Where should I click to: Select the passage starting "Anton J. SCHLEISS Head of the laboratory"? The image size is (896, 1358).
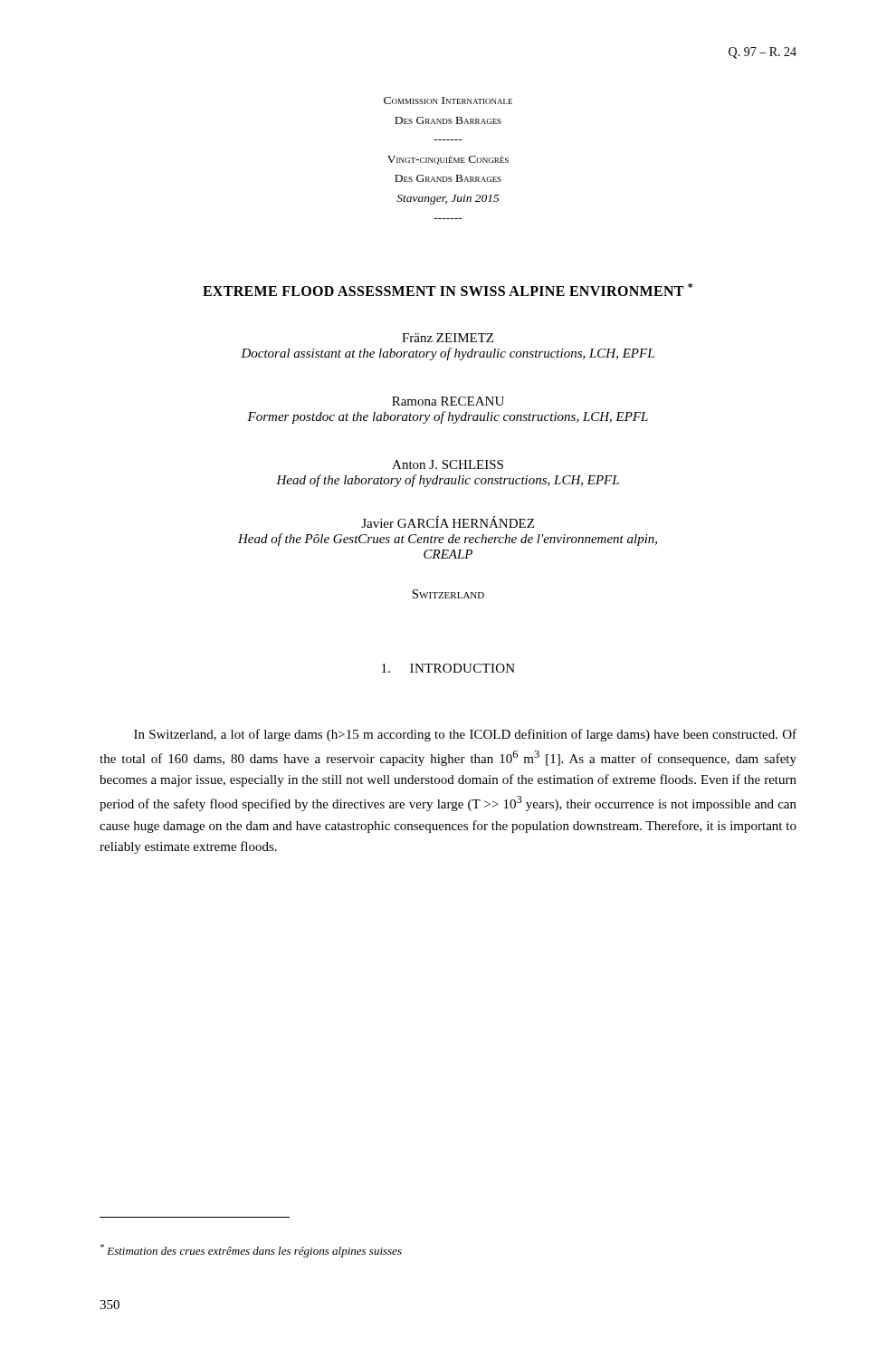pyautogui.click(x=448, y=473)
